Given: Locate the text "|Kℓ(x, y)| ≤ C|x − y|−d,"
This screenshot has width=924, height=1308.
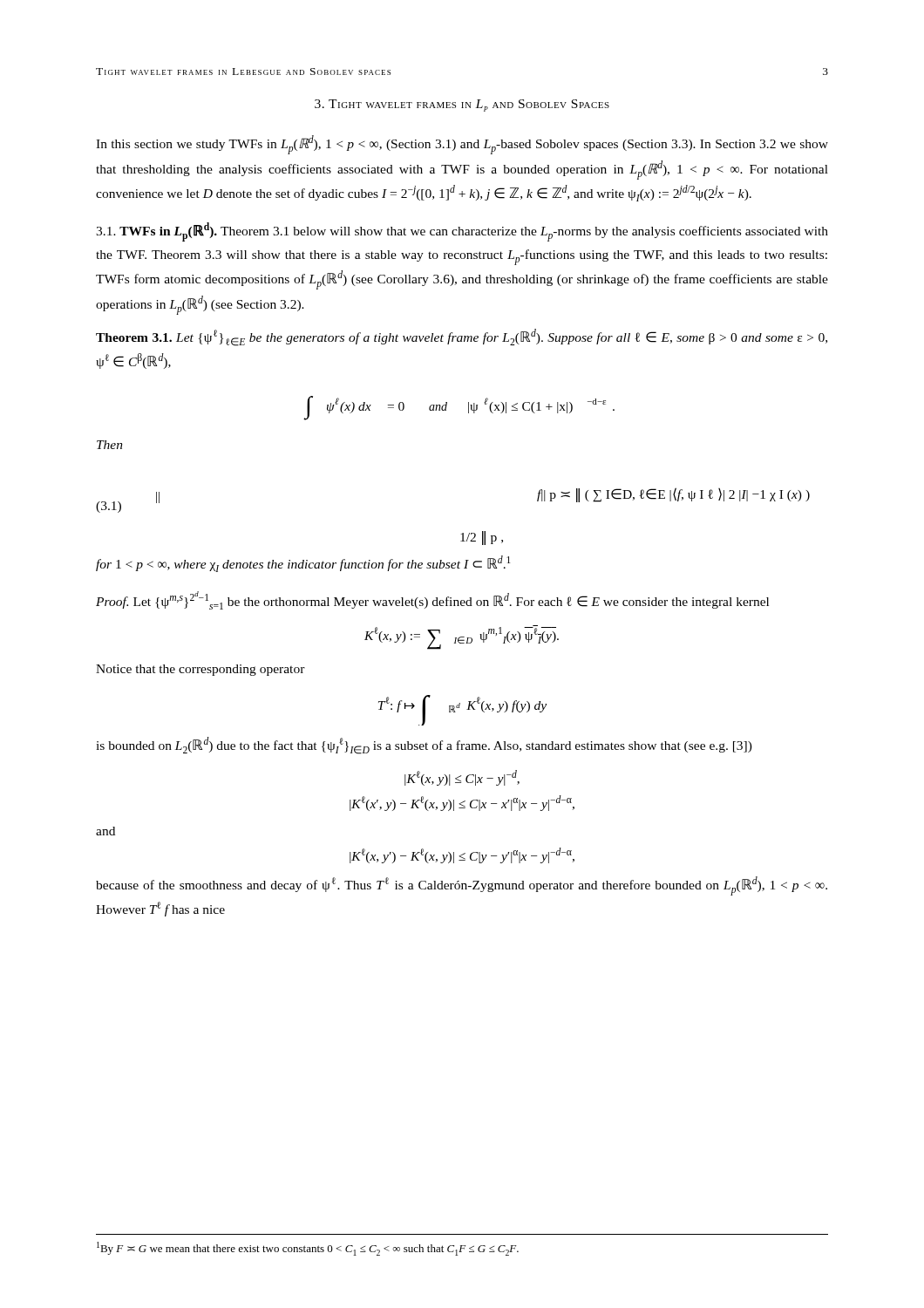Looking at the screenshot, I should coord(462,778).
